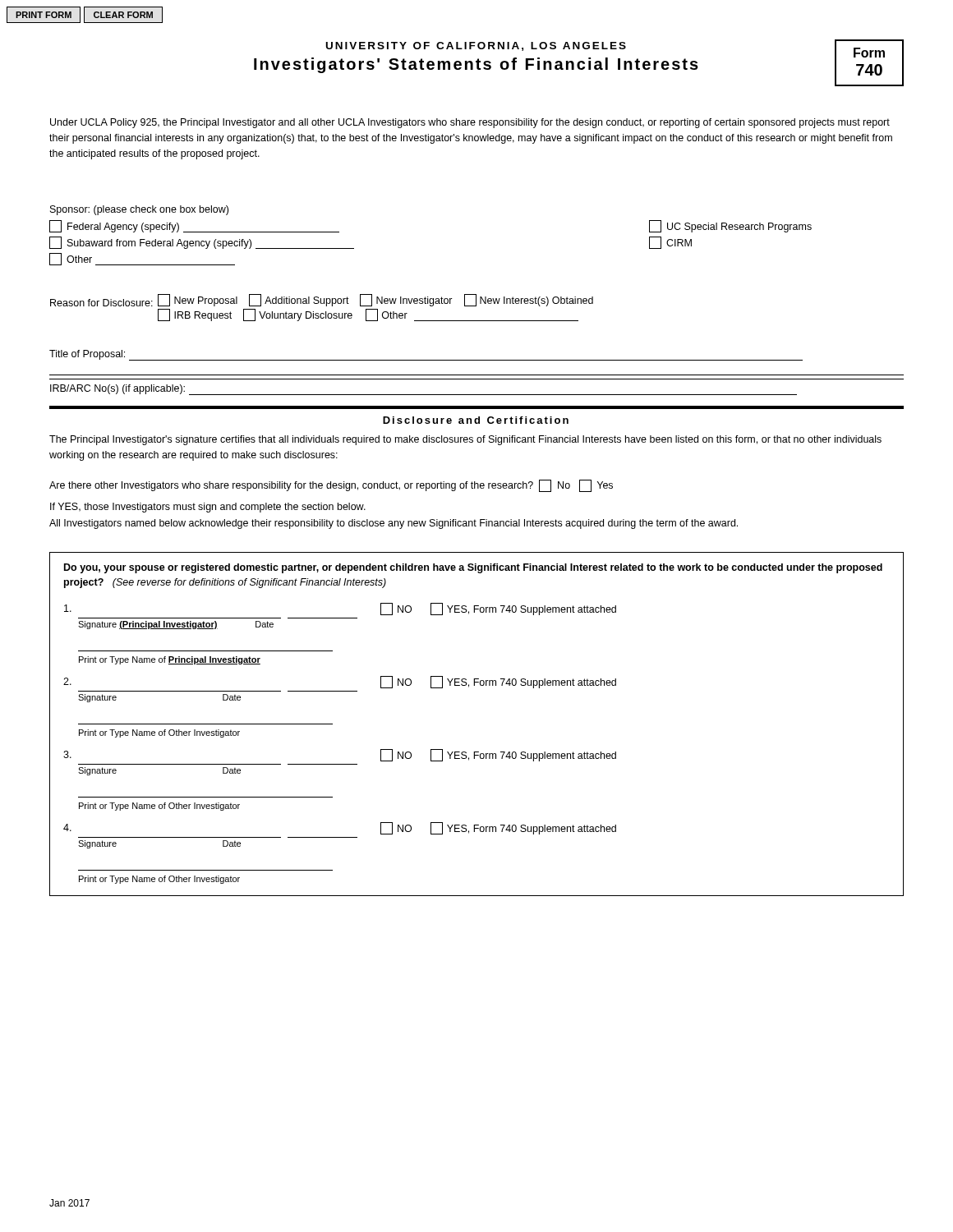Point to the text block starting "IRB/ARC No(s) (if applicable):"
Viewport: 953px width, 1232px height.
pos(423,389)
